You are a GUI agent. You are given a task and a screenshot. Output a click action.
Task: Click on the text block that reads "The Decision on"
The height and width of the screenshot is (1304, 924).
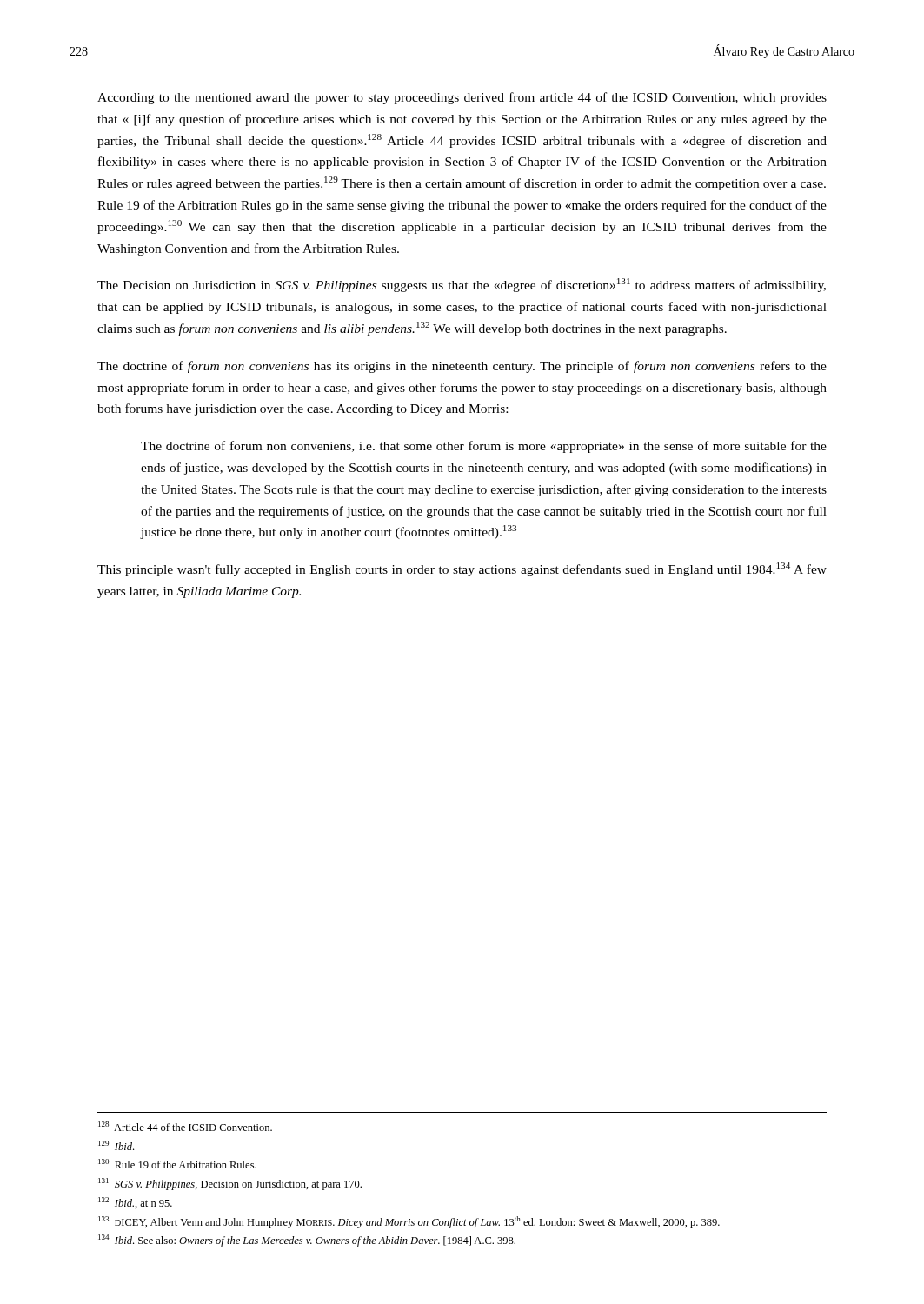[462, 307]
